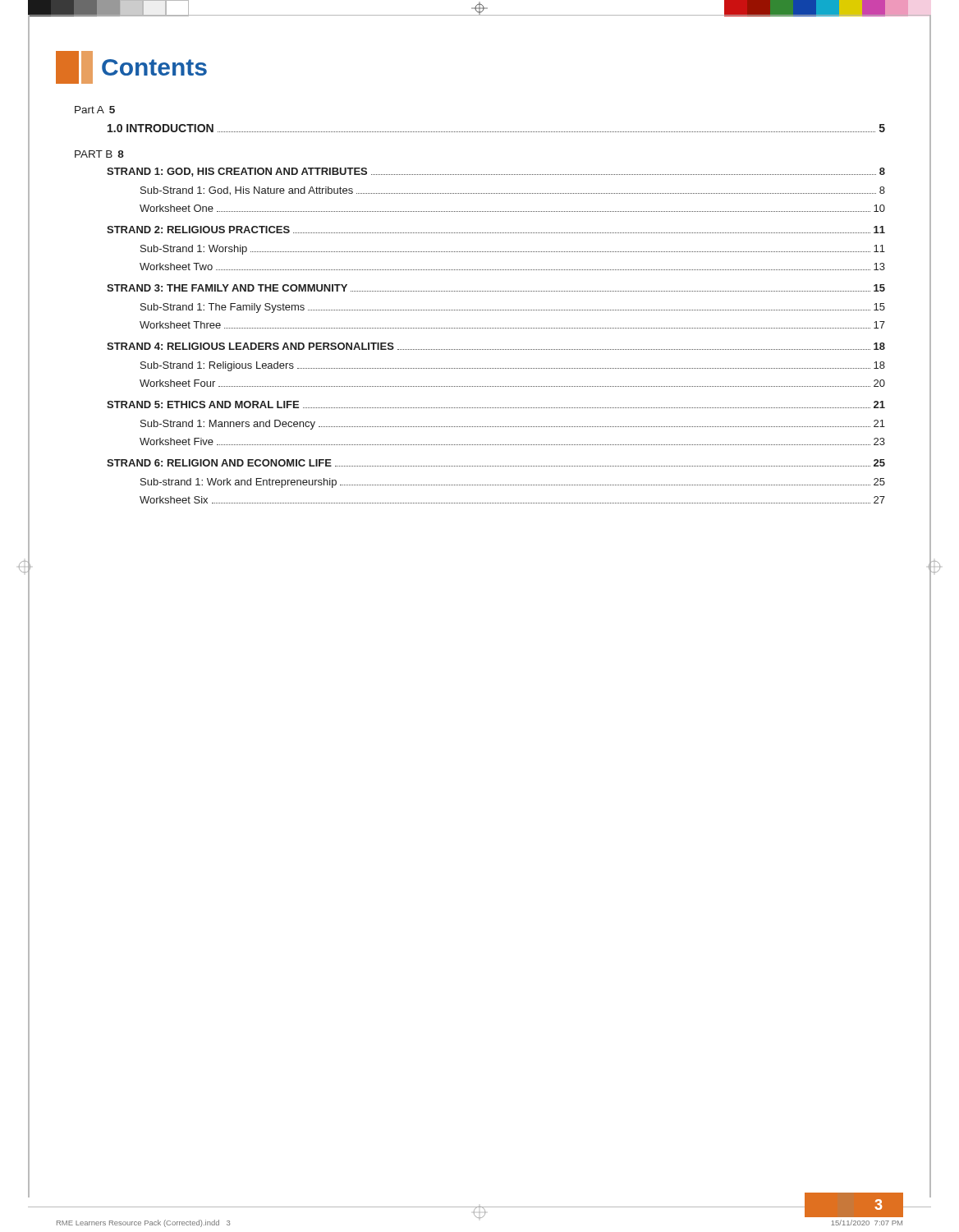The image size is (959, 1232).
Task: Locate the element starting "Worksheet Four 20"
Action: 480,383
